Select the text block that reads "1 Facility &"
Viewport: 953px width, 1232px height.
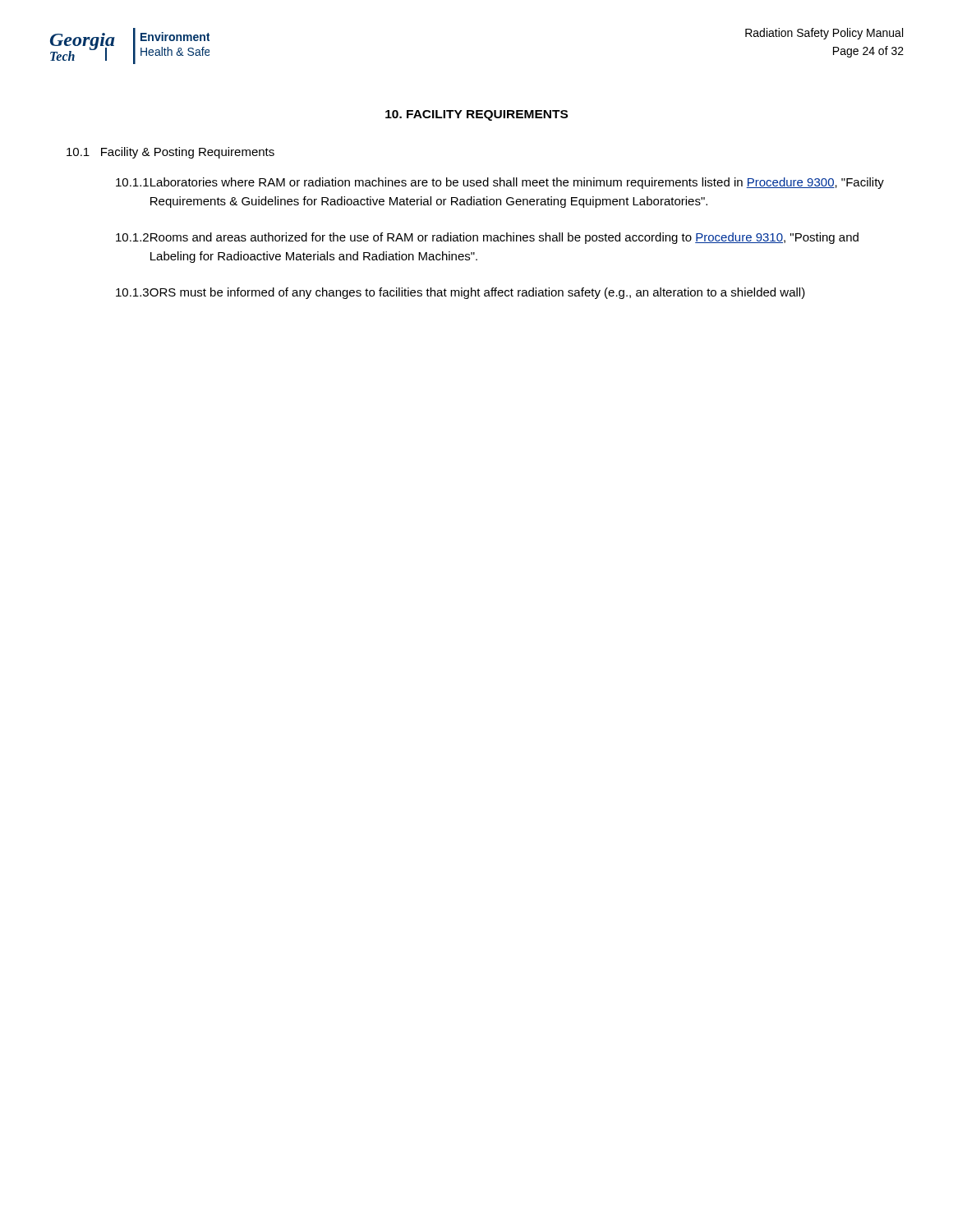pos(170,152)
